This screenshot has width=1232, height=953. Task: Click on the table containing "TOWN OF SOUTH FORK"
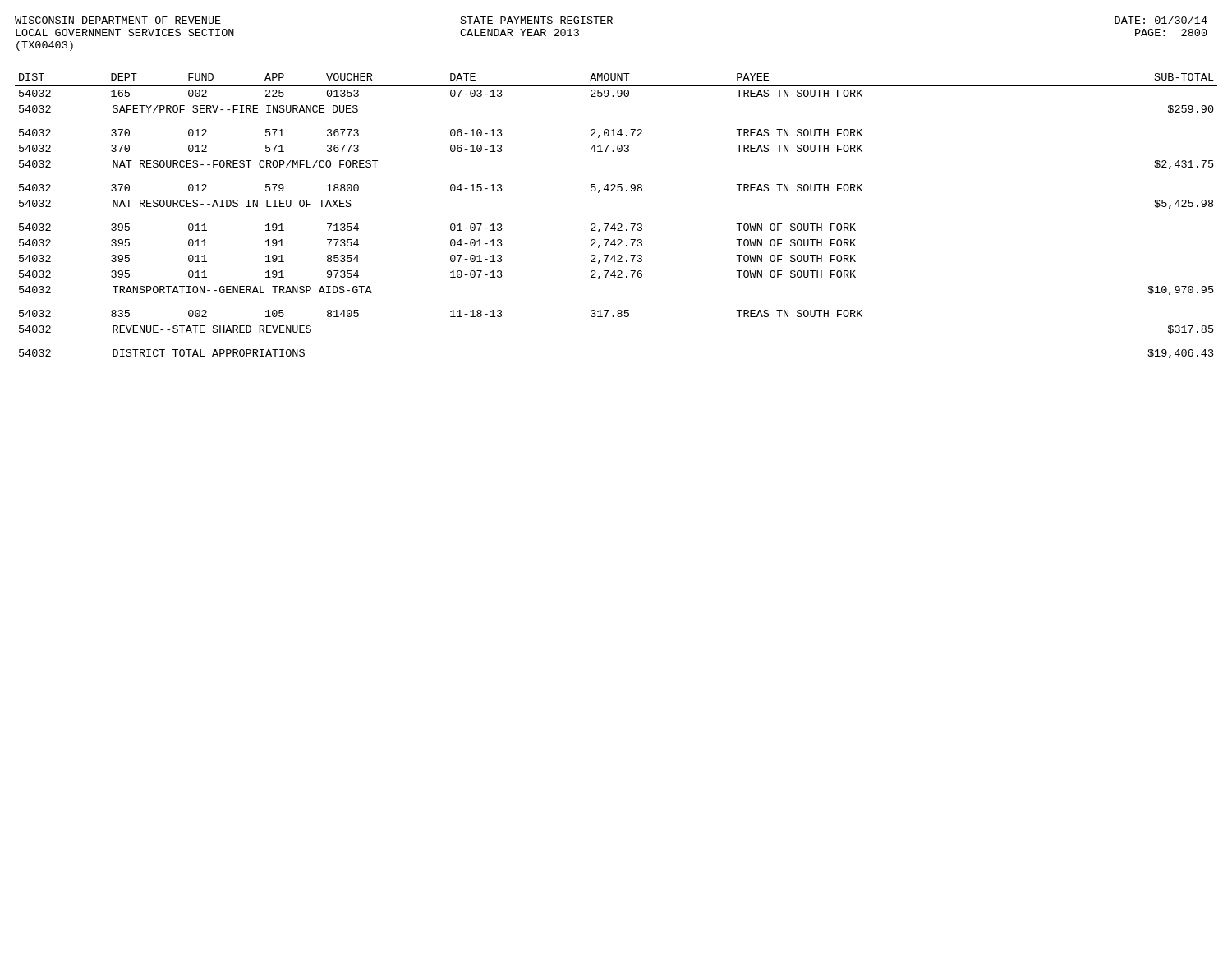coord(616,216)
